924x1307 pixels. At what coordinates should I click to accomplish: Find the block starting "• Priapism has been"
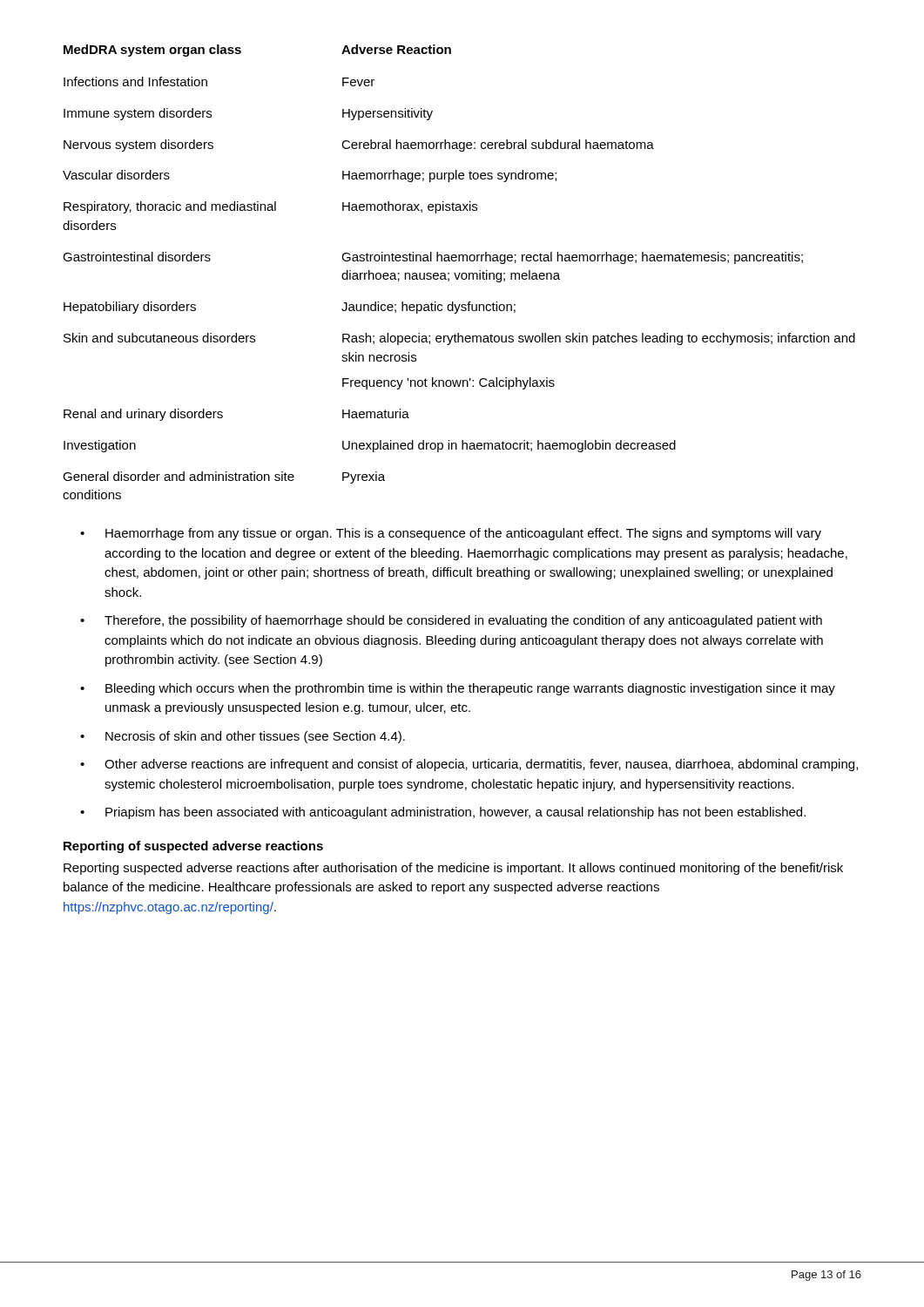pyautogui.click(x=462, y=812)
